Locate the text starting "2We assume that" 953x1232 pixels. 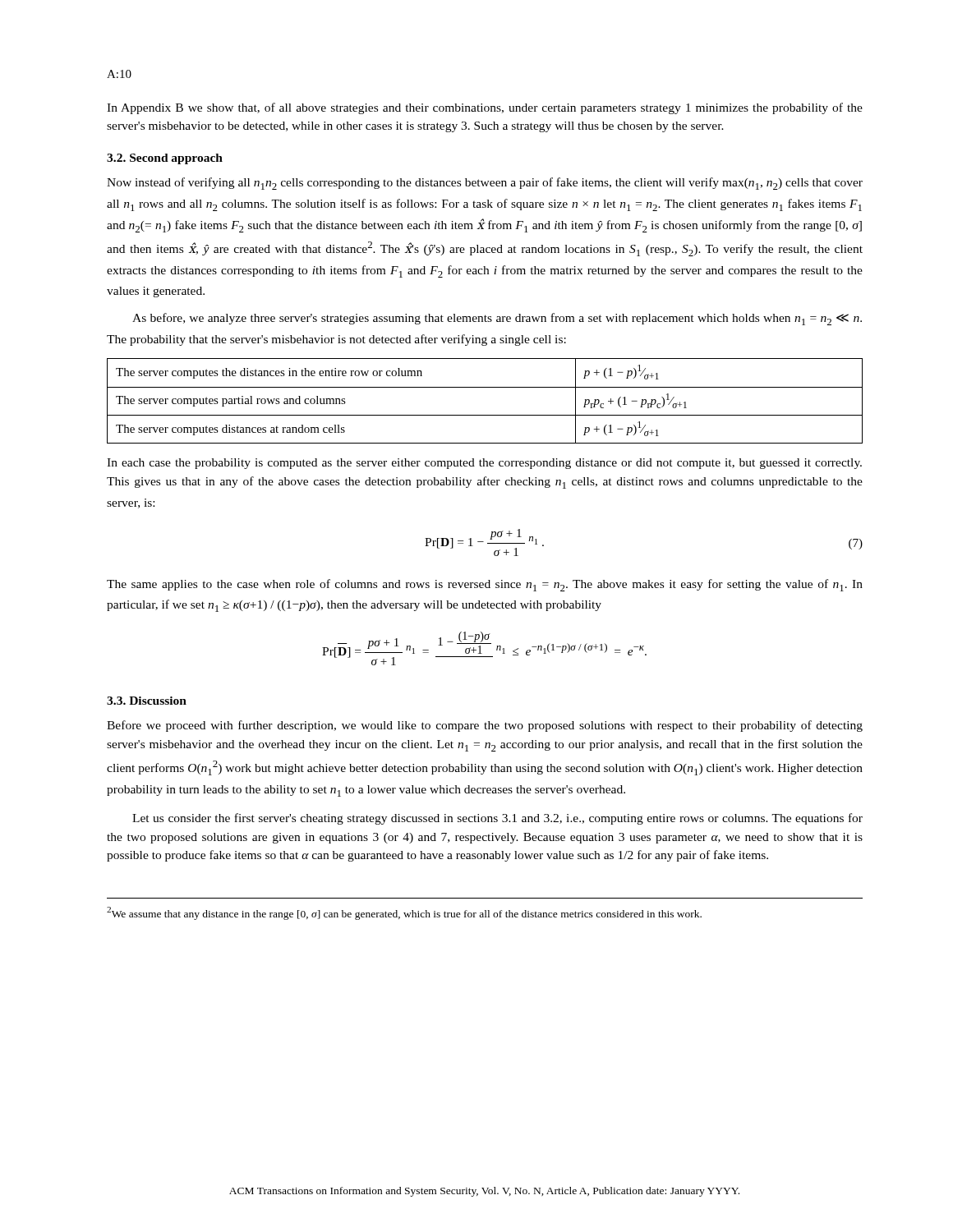pos(405,912)
